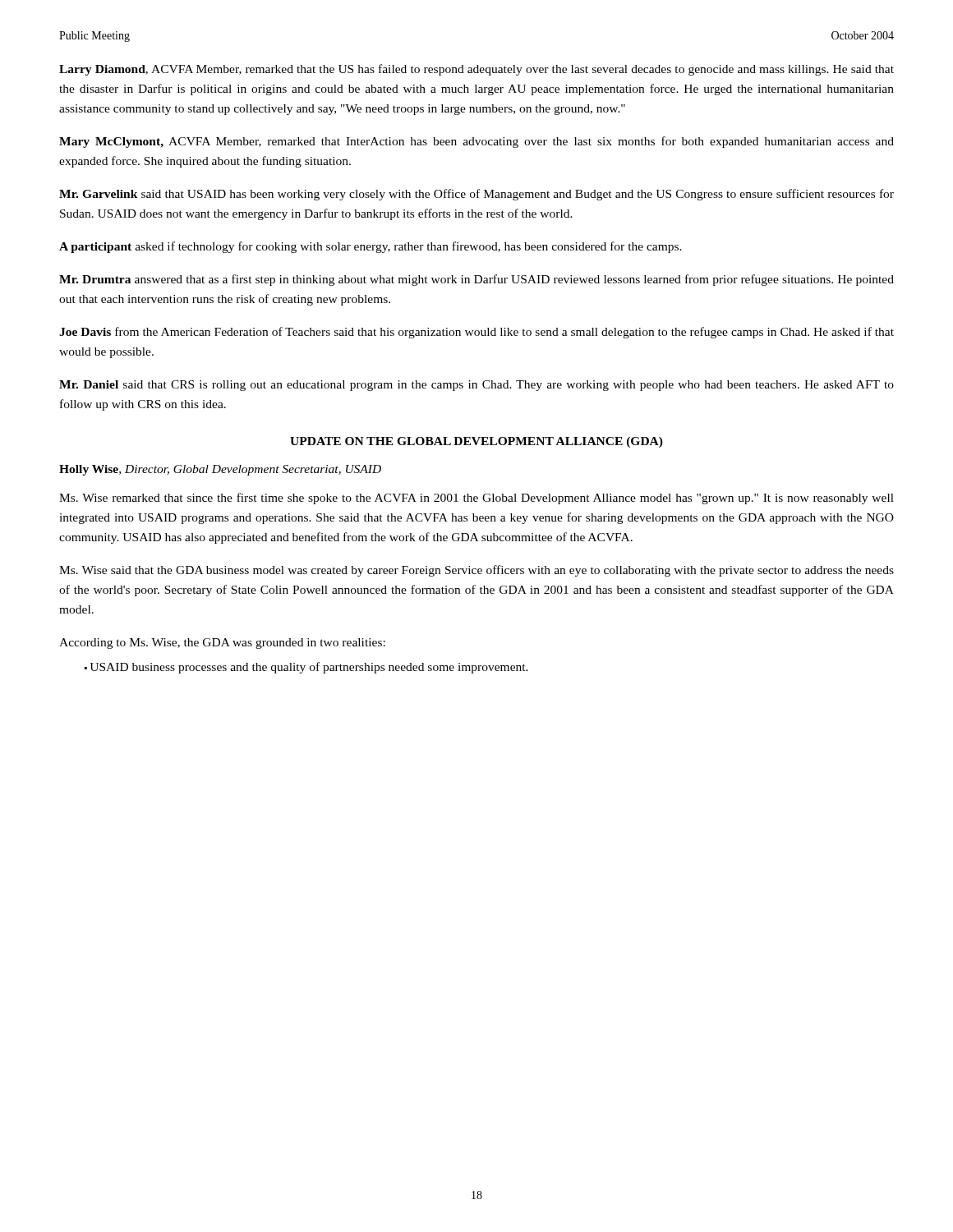The height and width of the screenshot is (1232, 953).
Task: Point to the block beginning "Mary McClymont, ACVFA Member, remarked that"
Action: tap(476, 151)
